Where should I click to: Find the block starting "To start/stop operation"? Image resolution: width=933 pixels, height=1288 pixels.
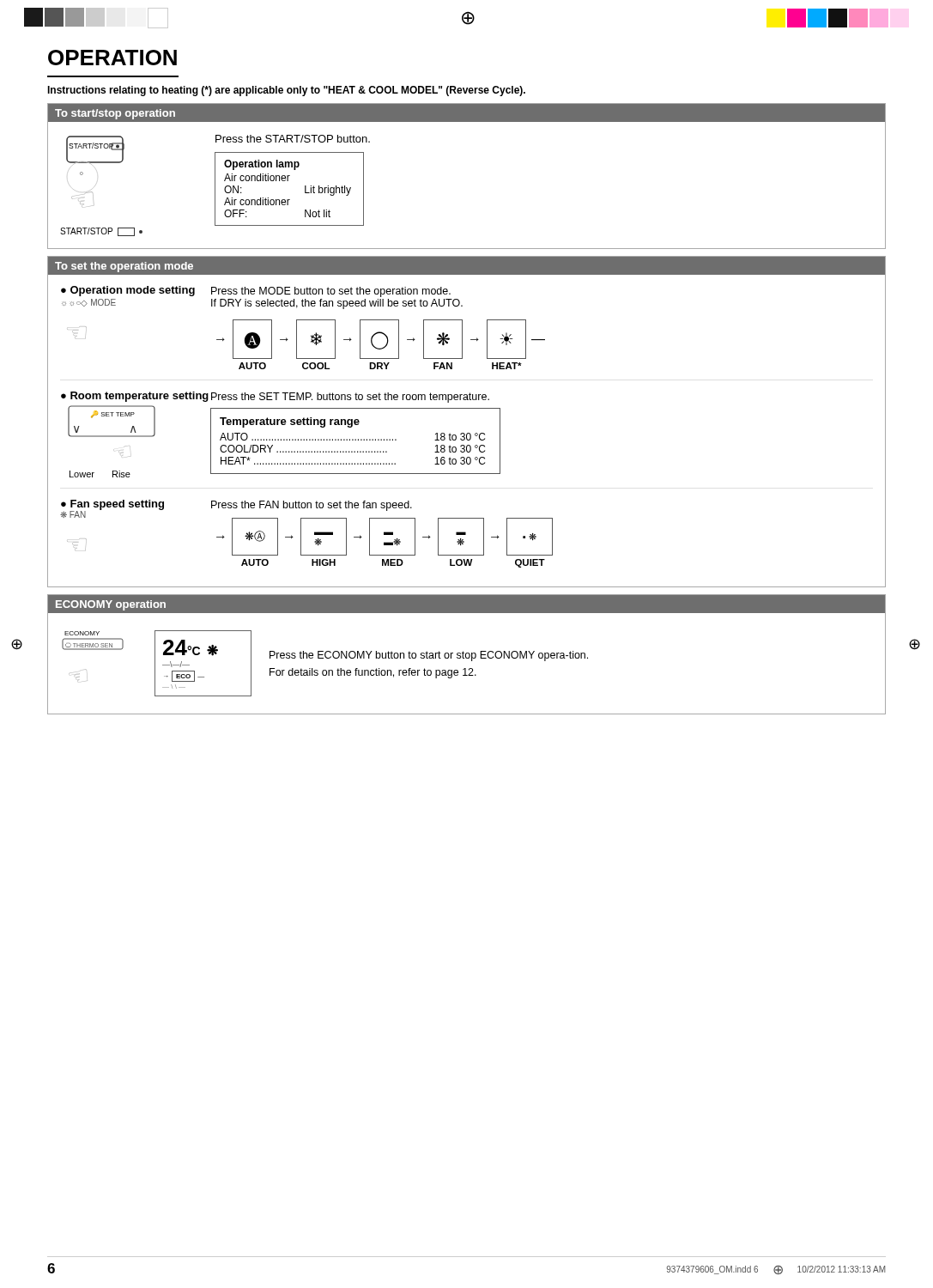click(115, 113)
